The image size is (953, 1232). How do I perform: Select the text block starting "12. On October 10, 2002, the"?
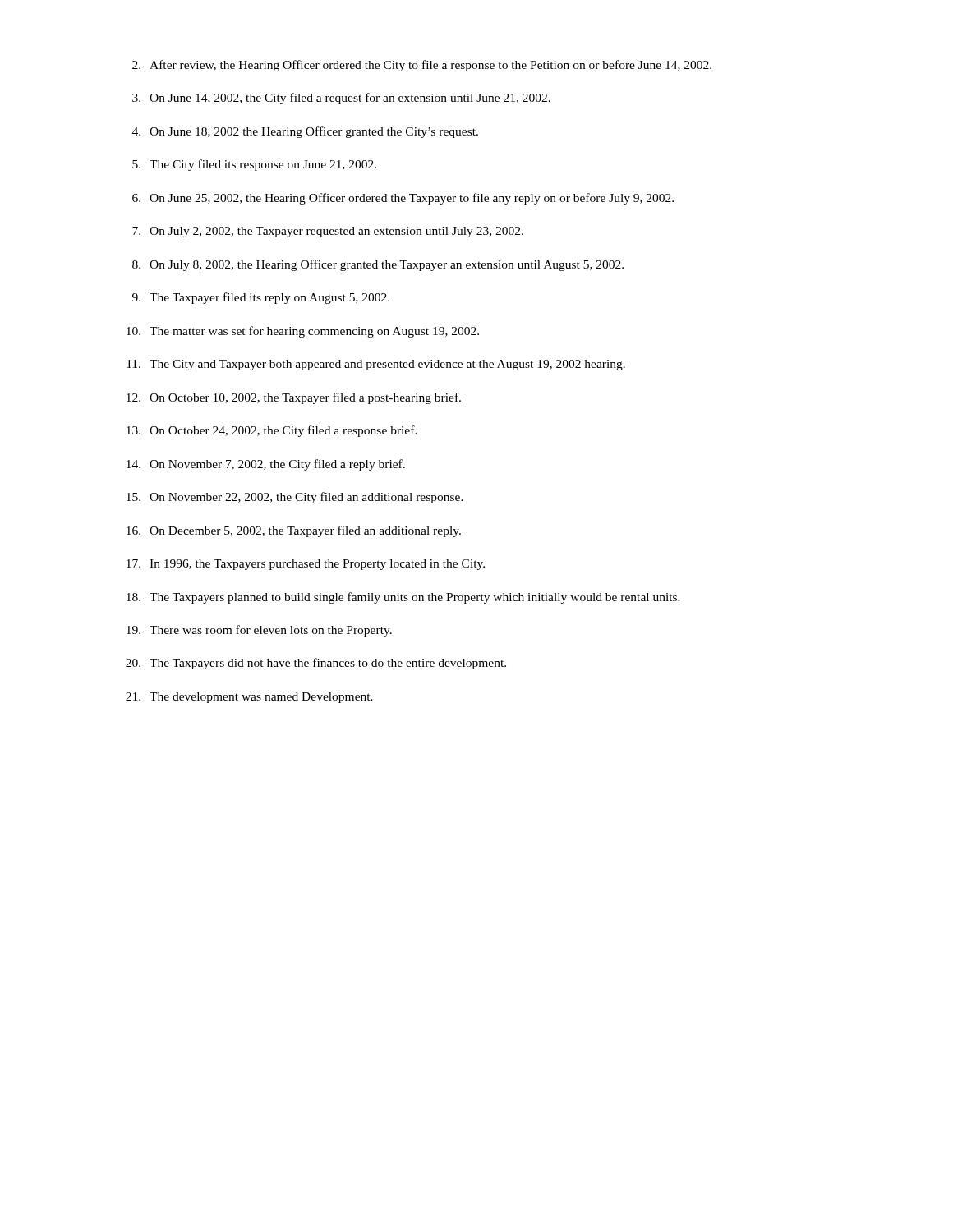294,398
